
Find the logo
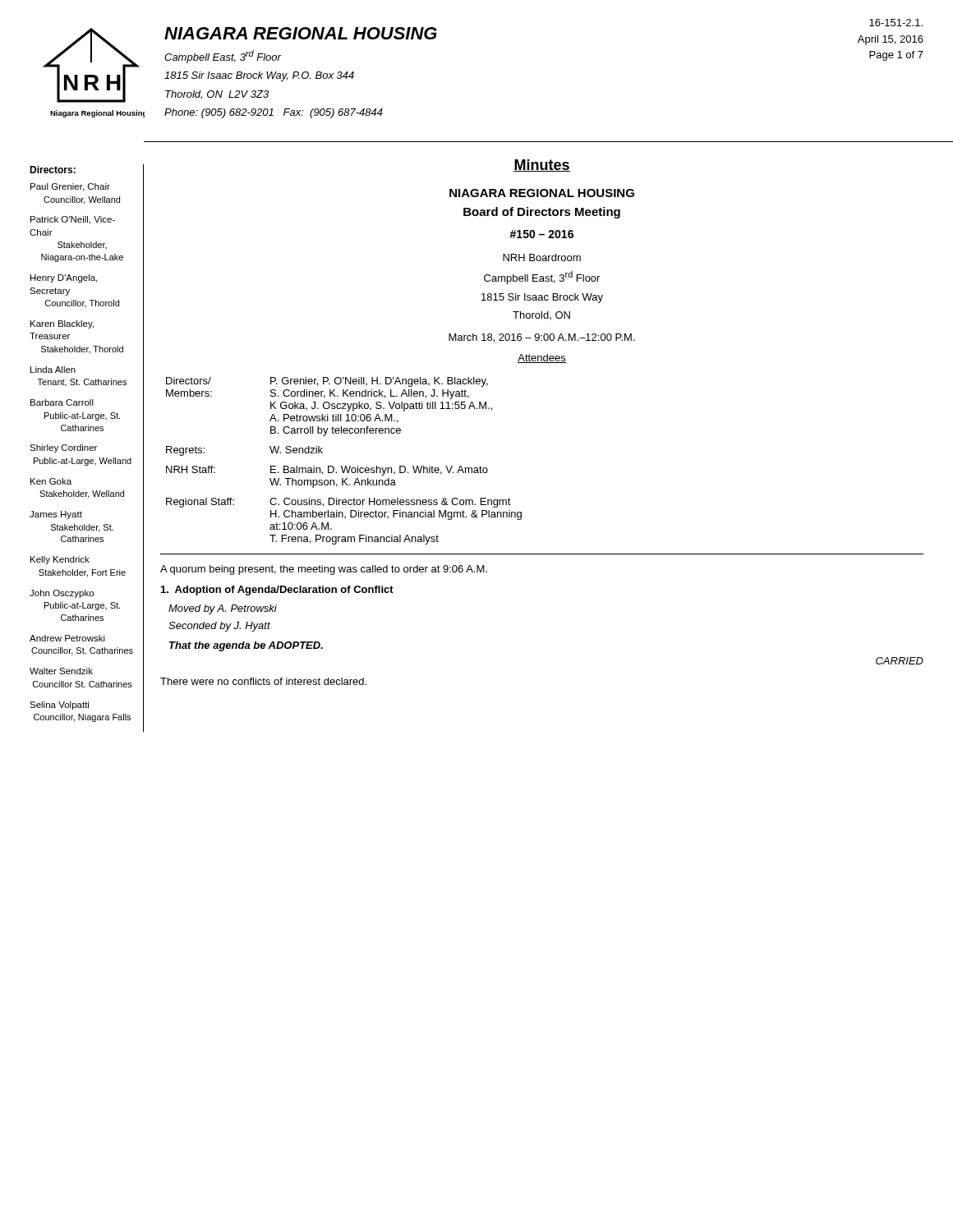tap(91, 74)
